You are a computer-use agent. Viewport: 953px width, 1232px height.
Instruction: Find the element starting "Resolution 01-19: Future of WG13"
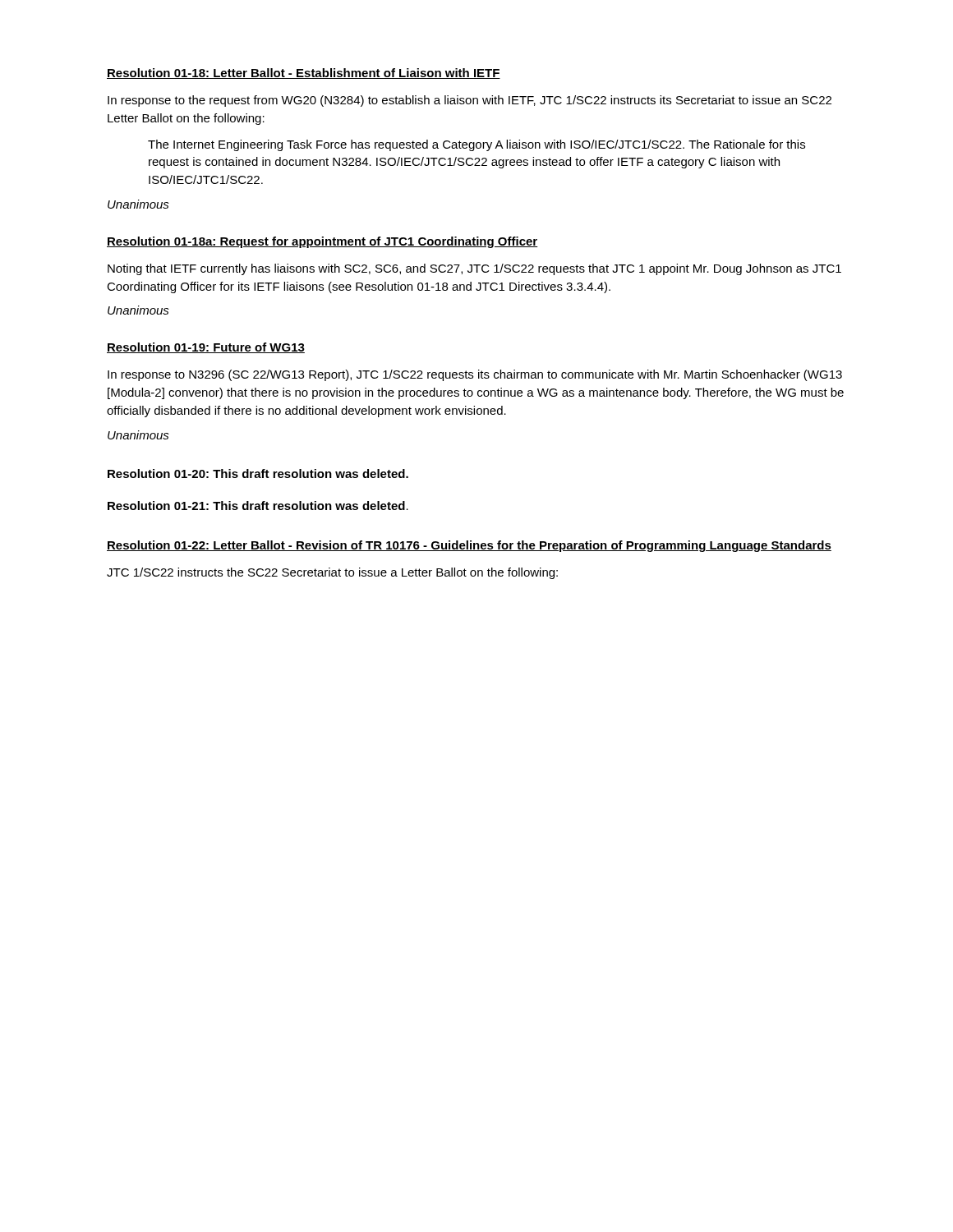point(206,347)
